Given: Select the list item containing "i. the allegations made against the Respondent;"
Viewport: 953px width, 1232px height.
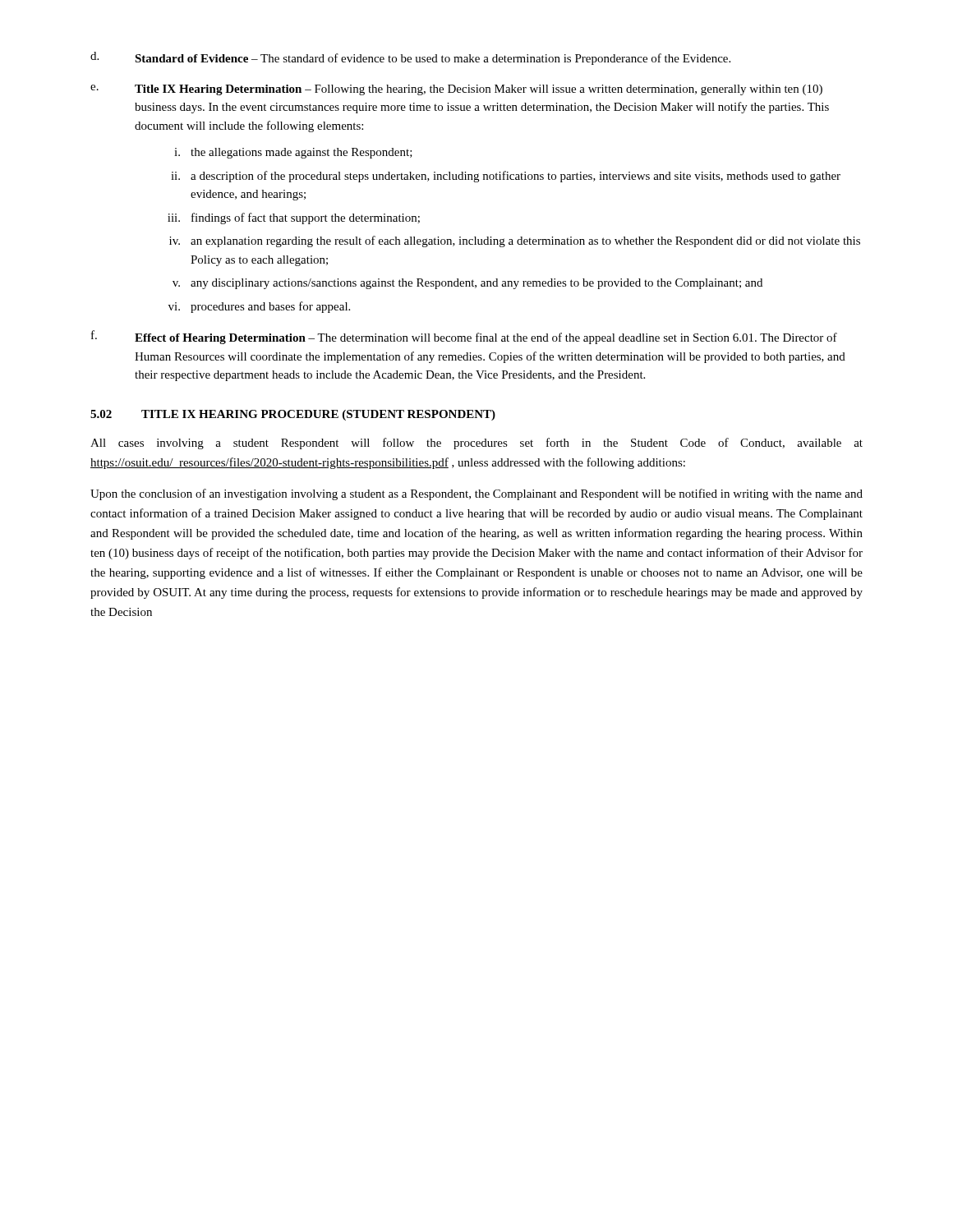Looking at the screenshot, I should tap(293, 153).
